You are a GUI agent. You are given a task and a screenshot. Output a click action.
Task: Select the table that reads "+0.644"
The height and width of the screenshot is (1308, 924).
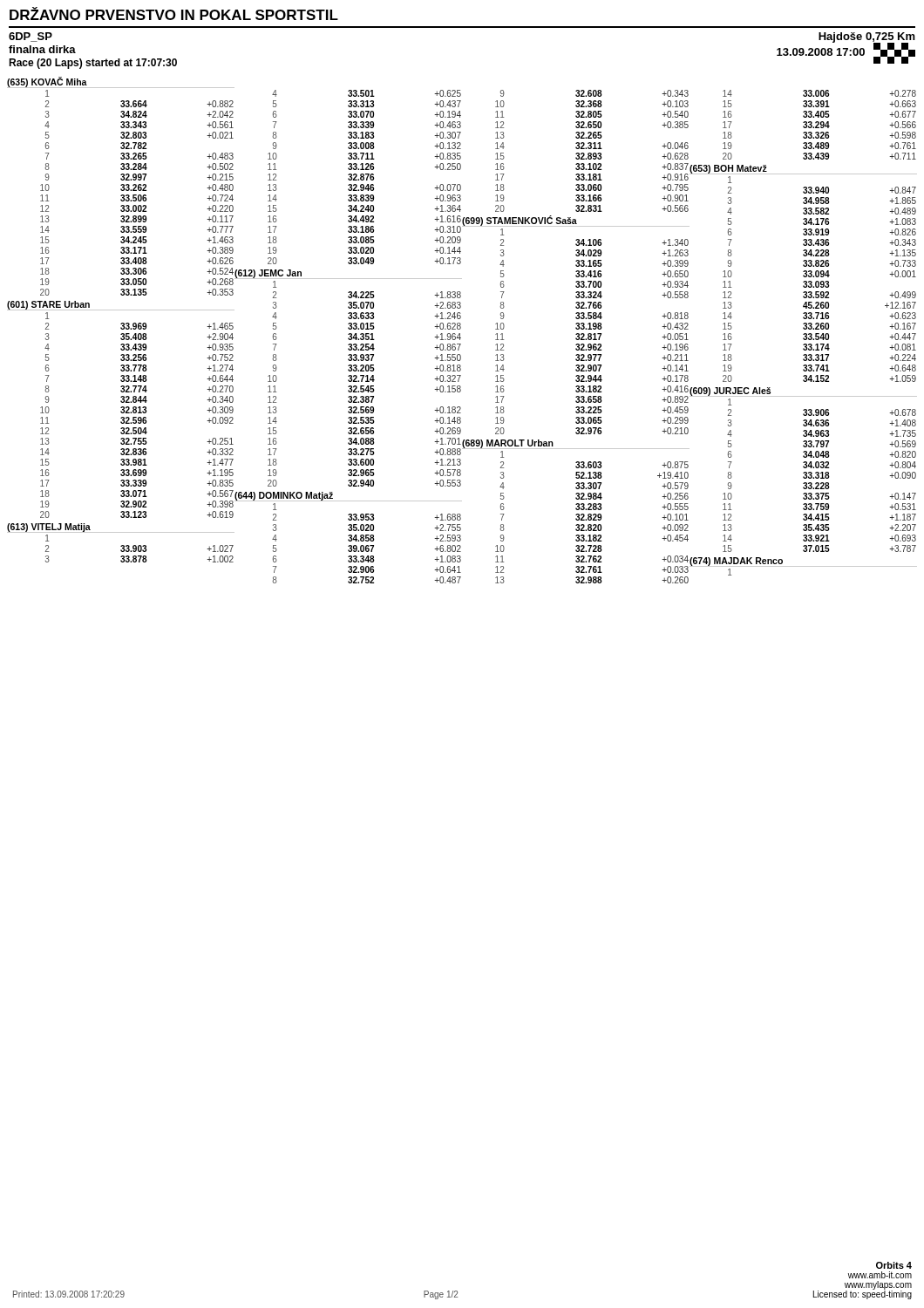click(121, 409)
